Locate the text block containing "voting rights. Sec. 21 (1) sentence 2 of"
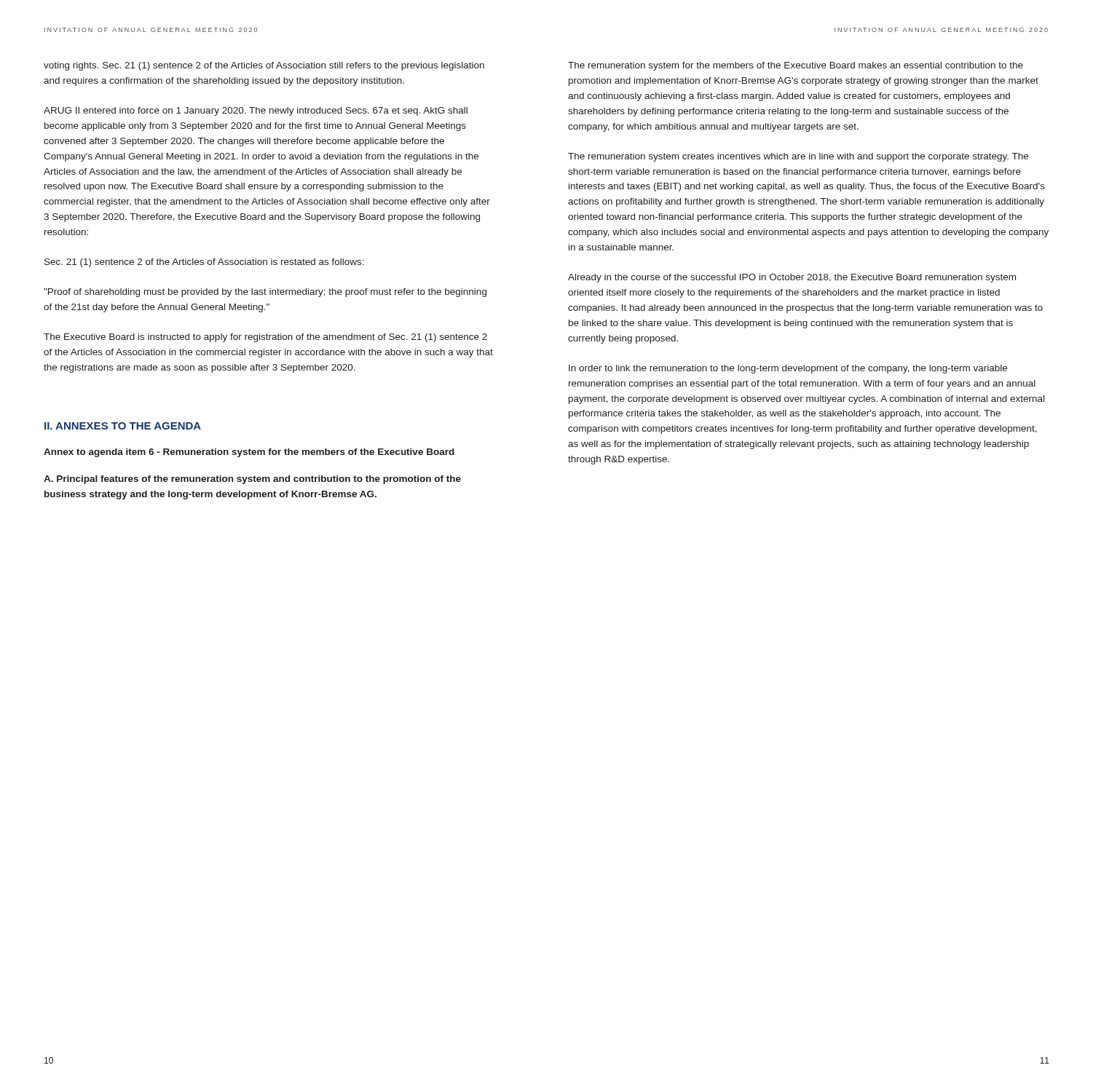1093x1092 pixels. point(264,73)
